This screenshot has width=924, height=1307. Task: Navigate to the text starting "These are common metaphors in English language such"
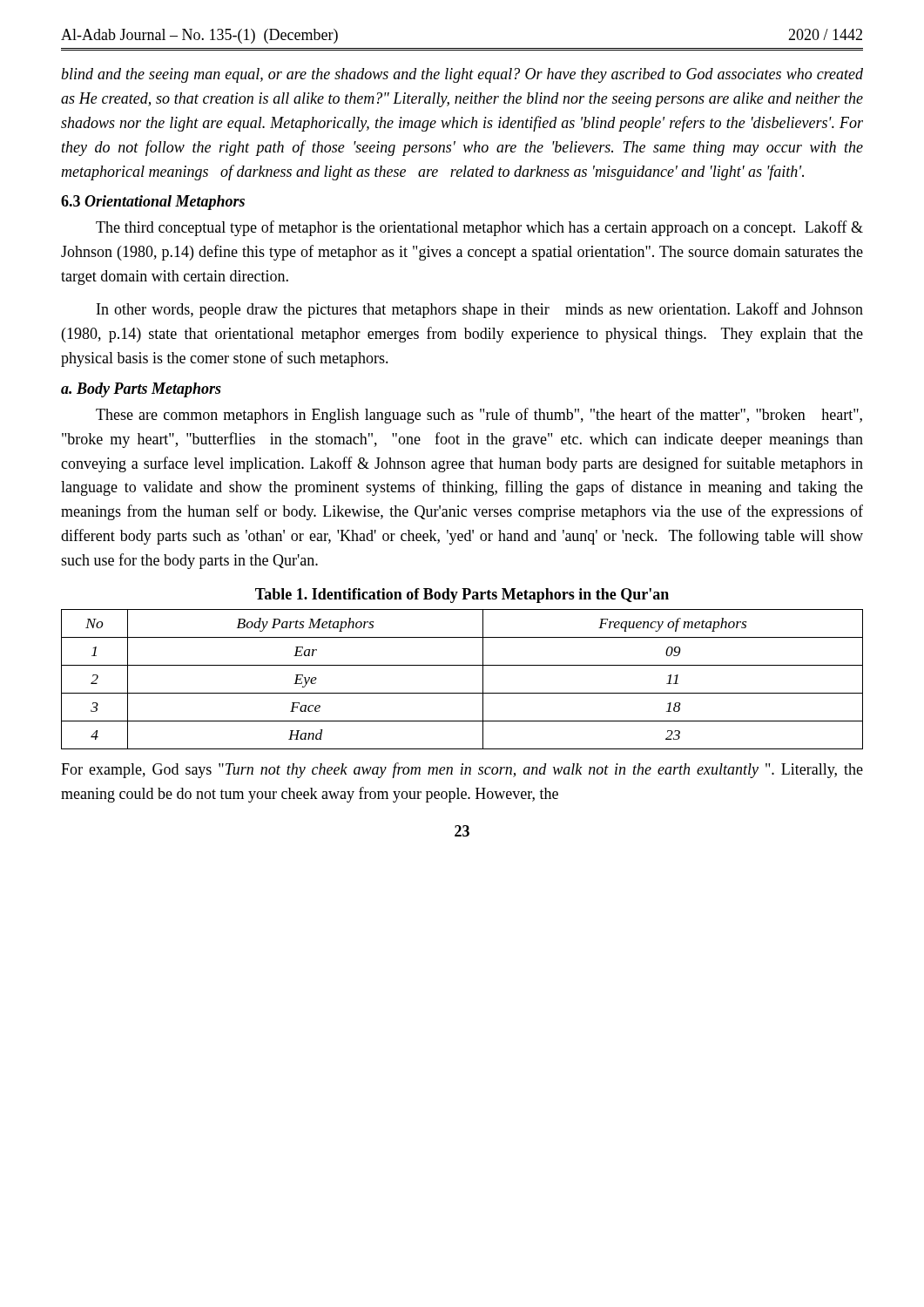pos(462,488)
